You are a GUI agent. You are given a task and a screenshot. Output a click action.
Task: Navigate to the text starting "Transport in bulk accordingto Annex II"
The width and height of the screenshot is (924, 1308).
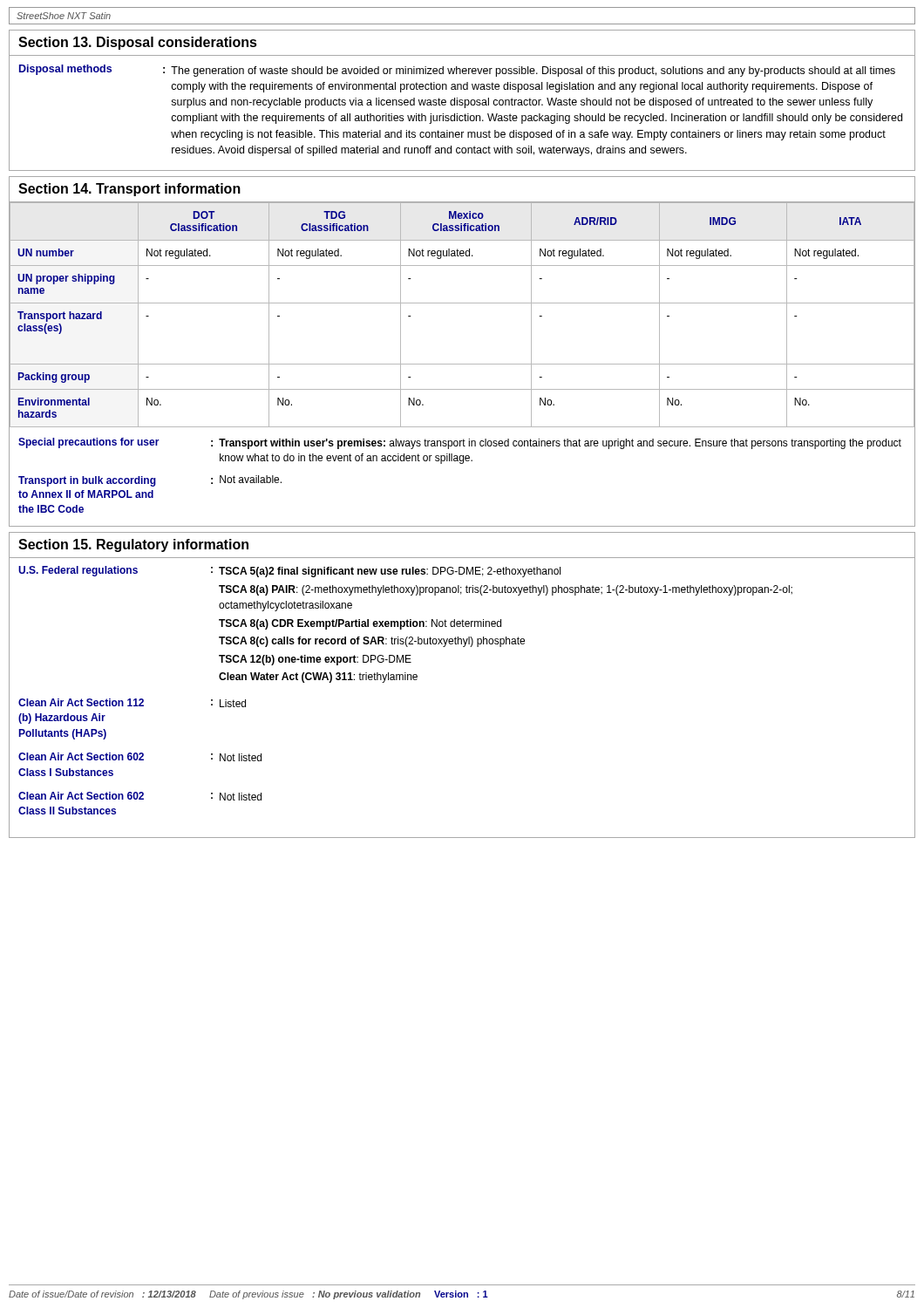150,495
